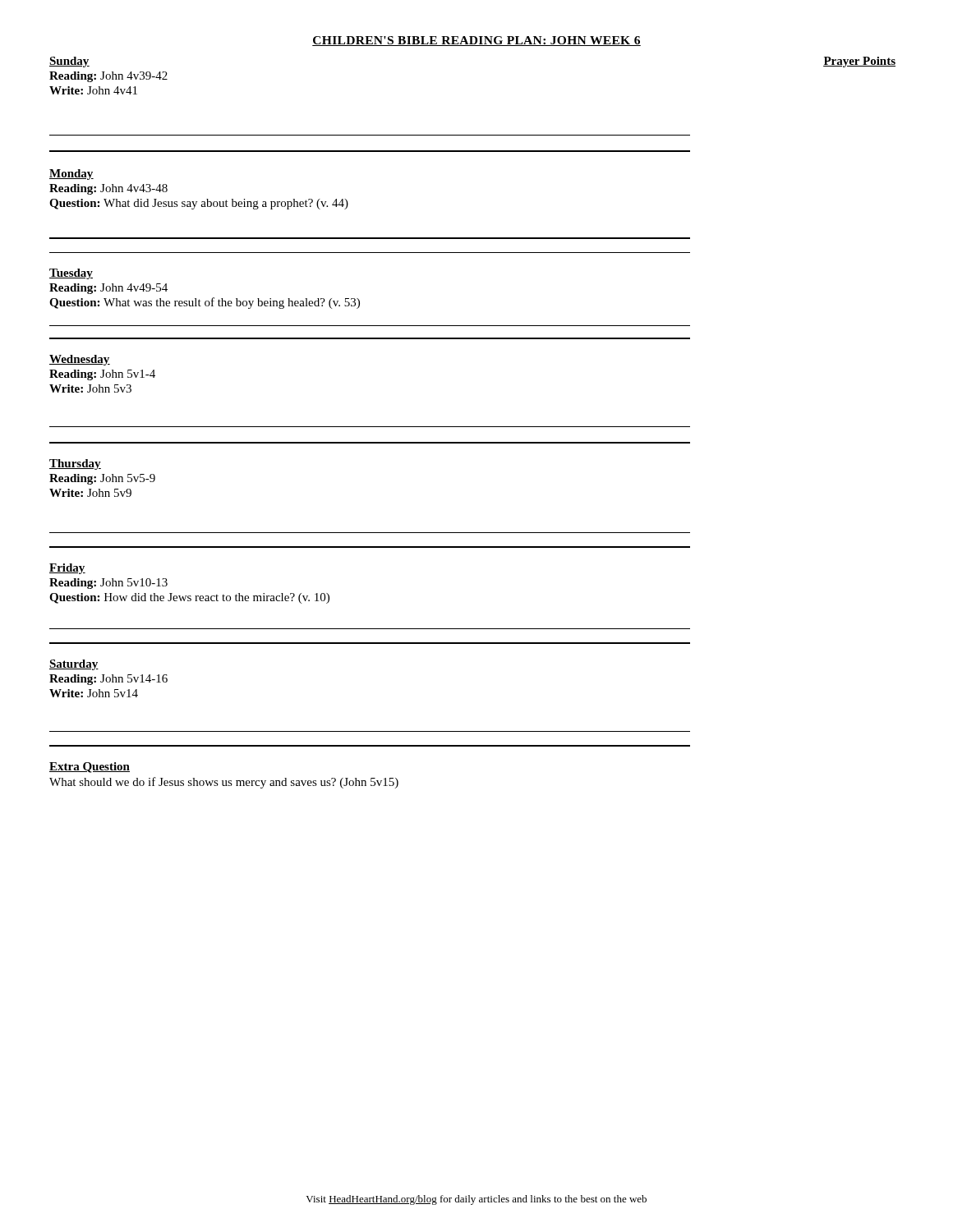Click where it says "Extra Question"
953x1232 pixels.
tap(89, 766)
